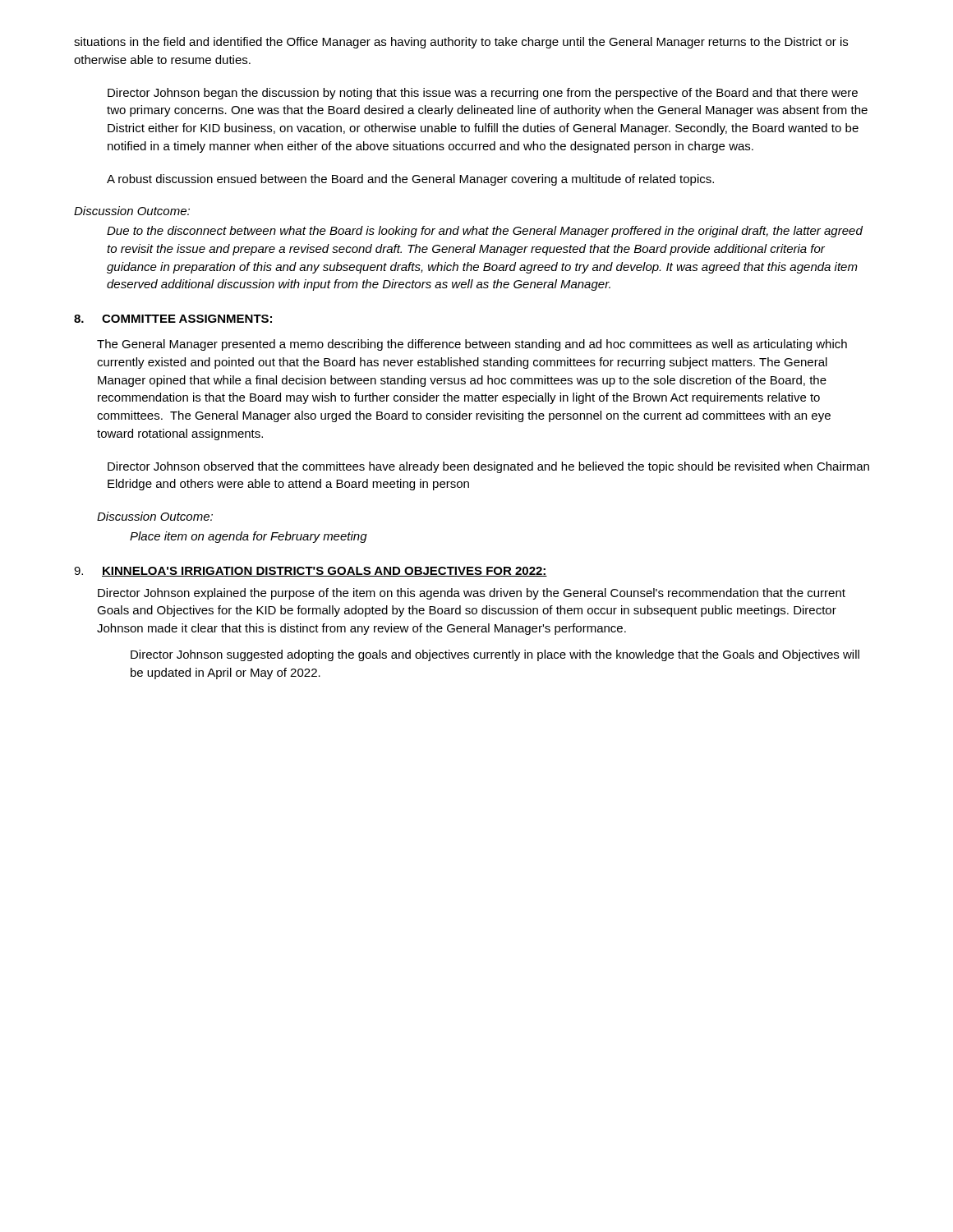This screenshot has height=1232, width=953.
Task: Find the block on this page that starts "situations in the"
Action: pos(461,50)
